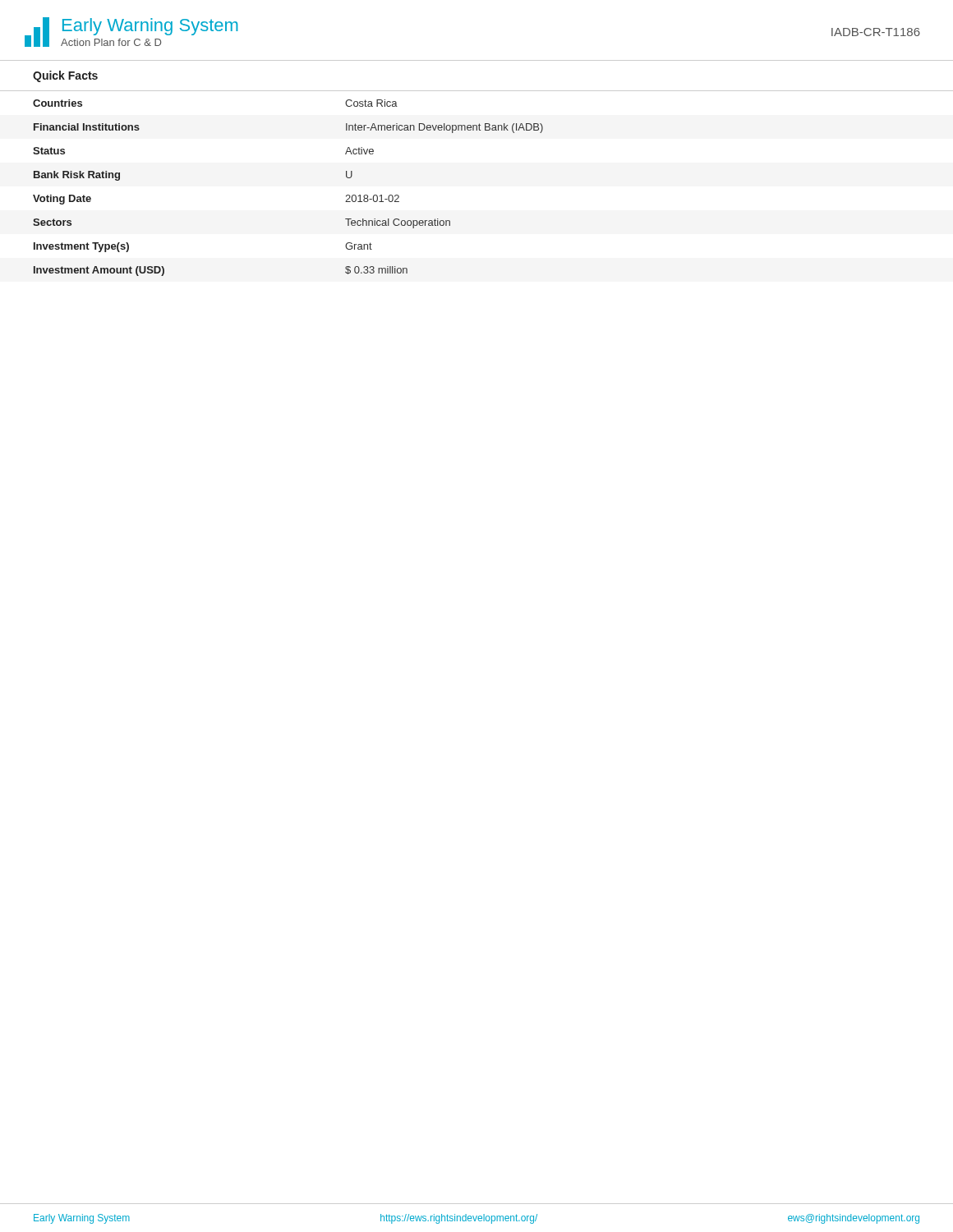Select a table
The image size is (953, 1232).
click(x=476, y=187)
